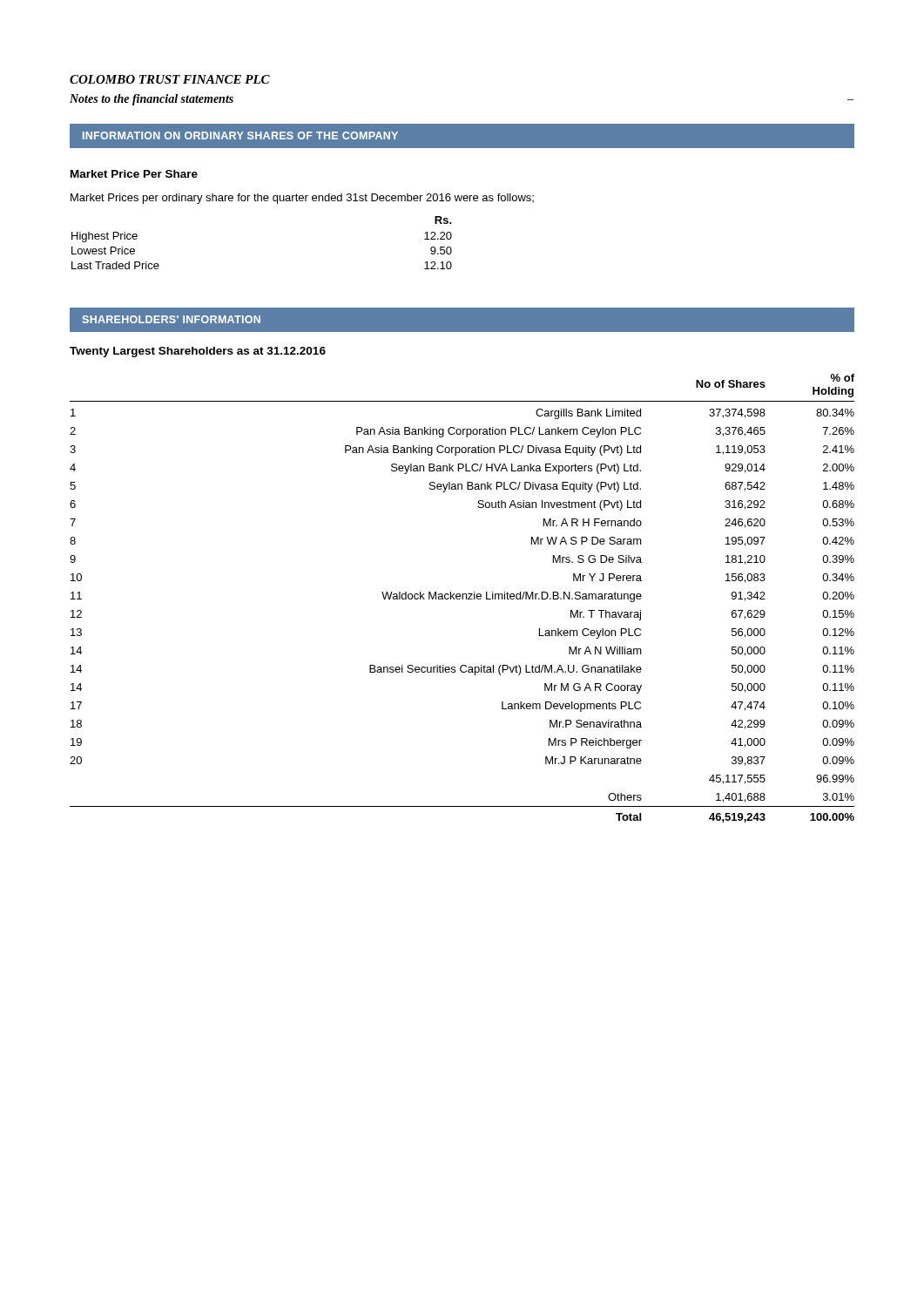
Task: Point to the element starting "INFORMATION ON ORDINARY SHARES OF THE"
Action: 240,135
